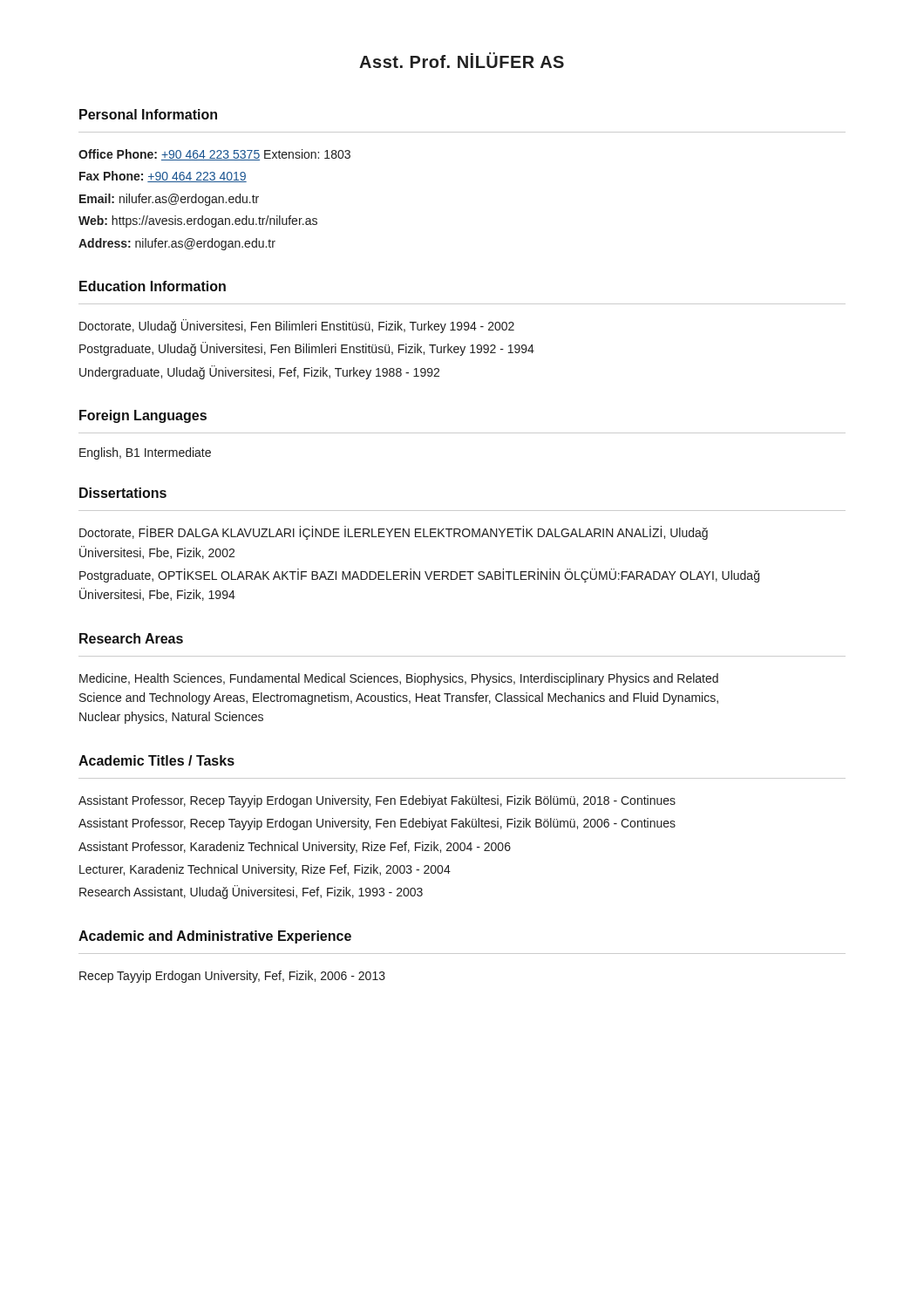Screen dimensions: 1308x924
Task: Locate the text block starting "Doctorate, FİBER DALGA KLAVUZLARI İÇİNDE İLERLEYEN"
Action: [462, 564]
